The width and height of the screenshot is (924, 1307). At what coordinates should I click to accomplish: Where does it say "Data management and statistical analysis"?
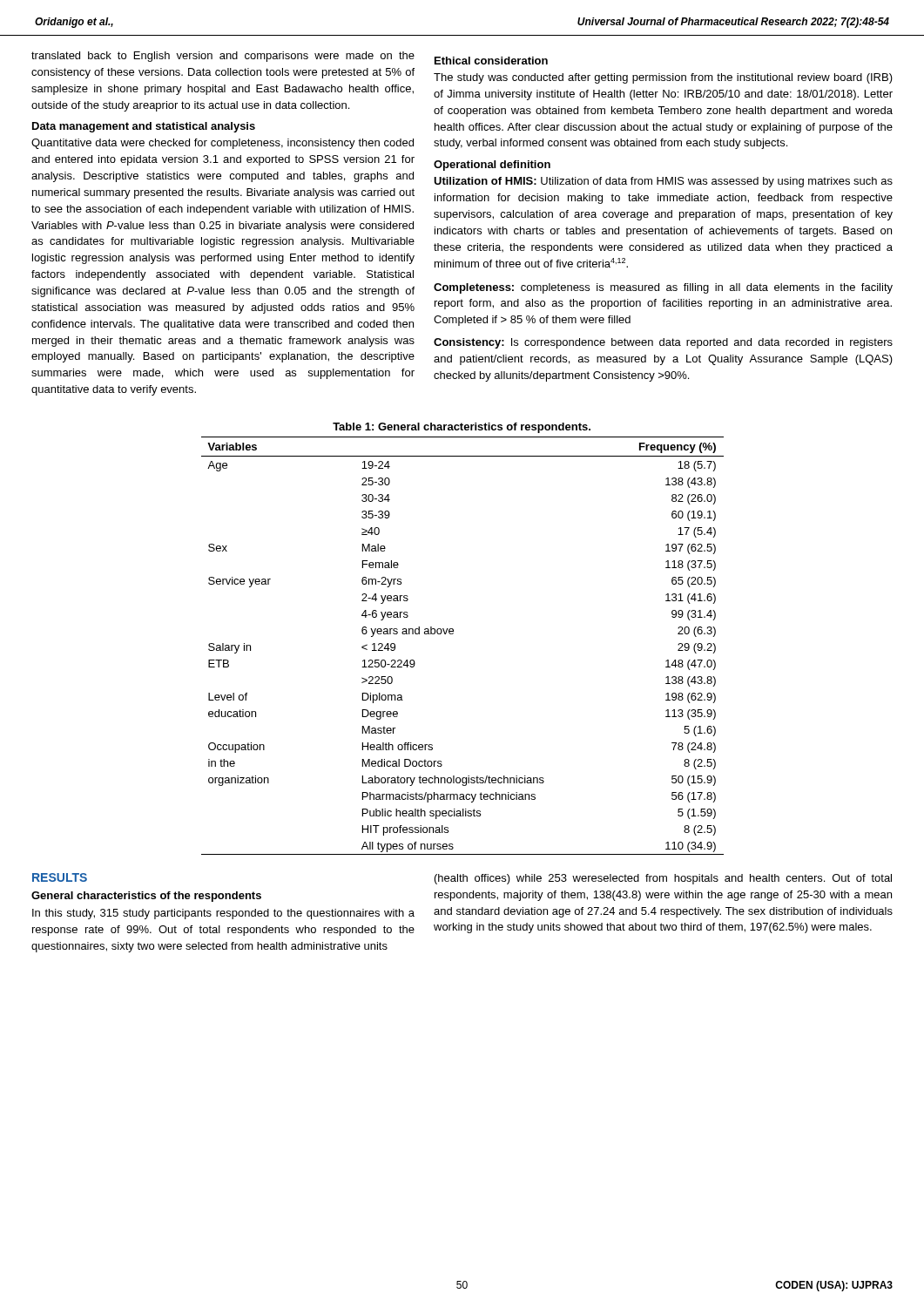[143, 126]
